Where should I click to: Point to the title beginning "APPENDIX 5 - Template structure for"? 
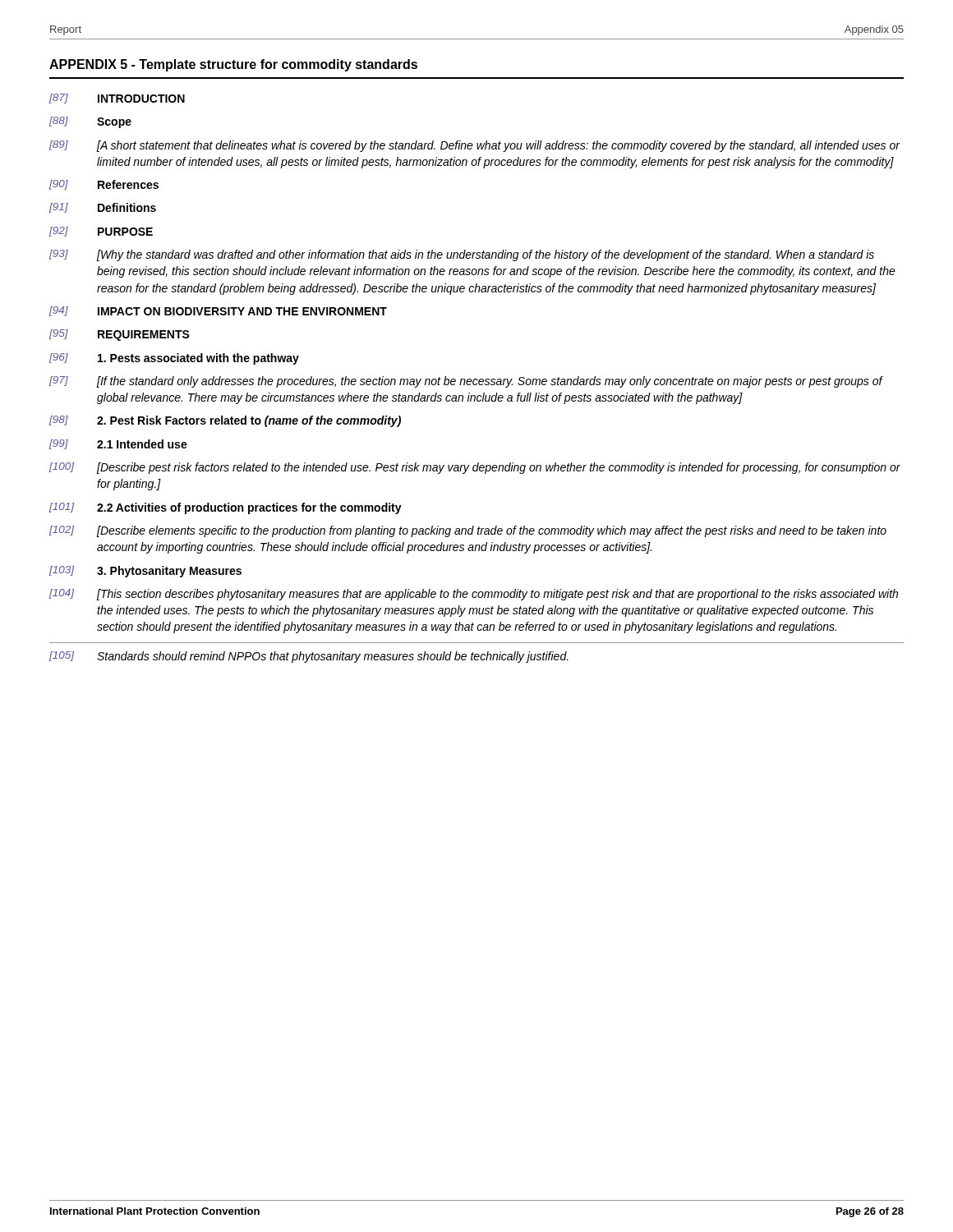click(233, 65)
